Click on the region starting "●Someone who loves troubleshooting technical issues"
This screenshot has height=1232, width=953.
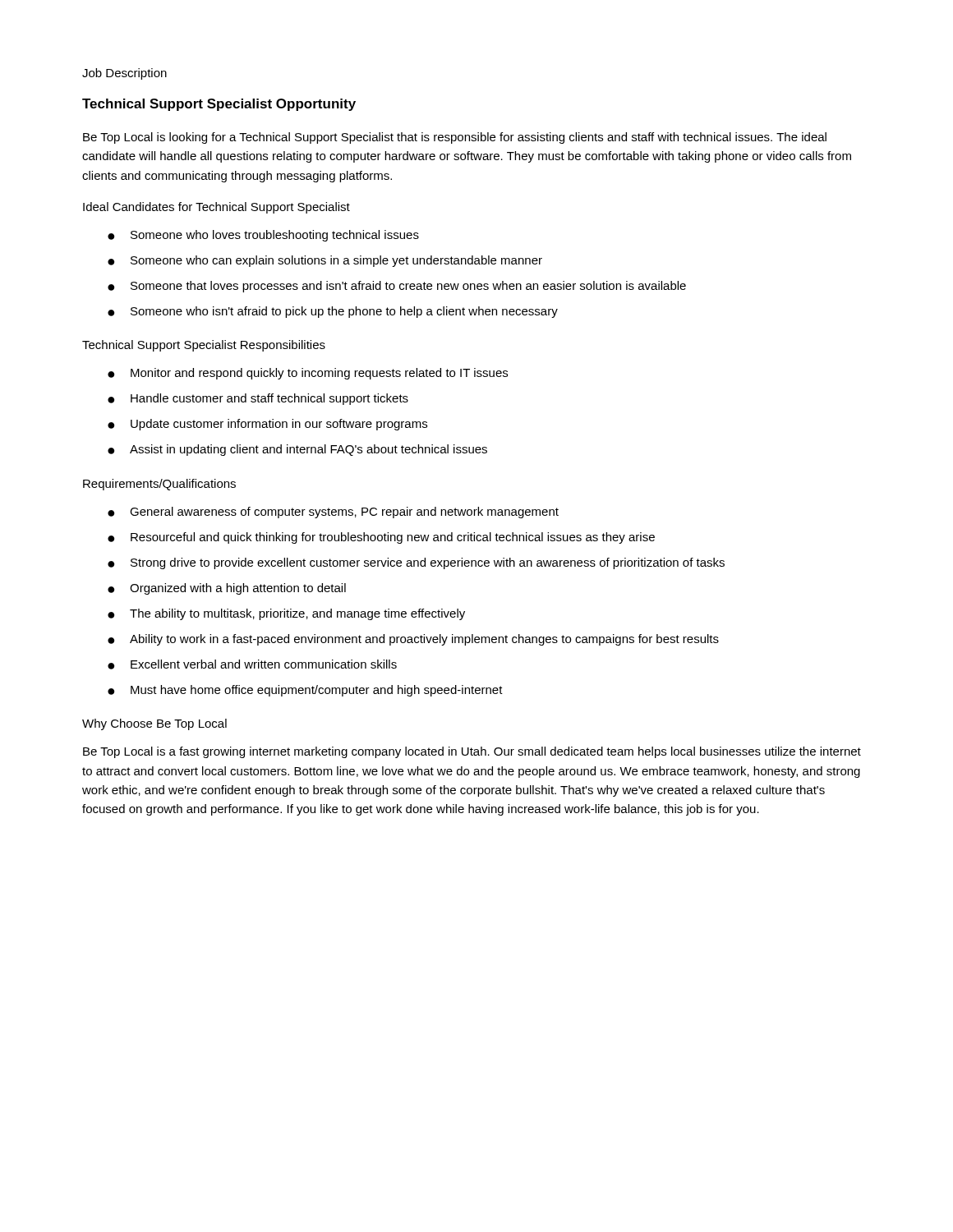click(263, 236)
